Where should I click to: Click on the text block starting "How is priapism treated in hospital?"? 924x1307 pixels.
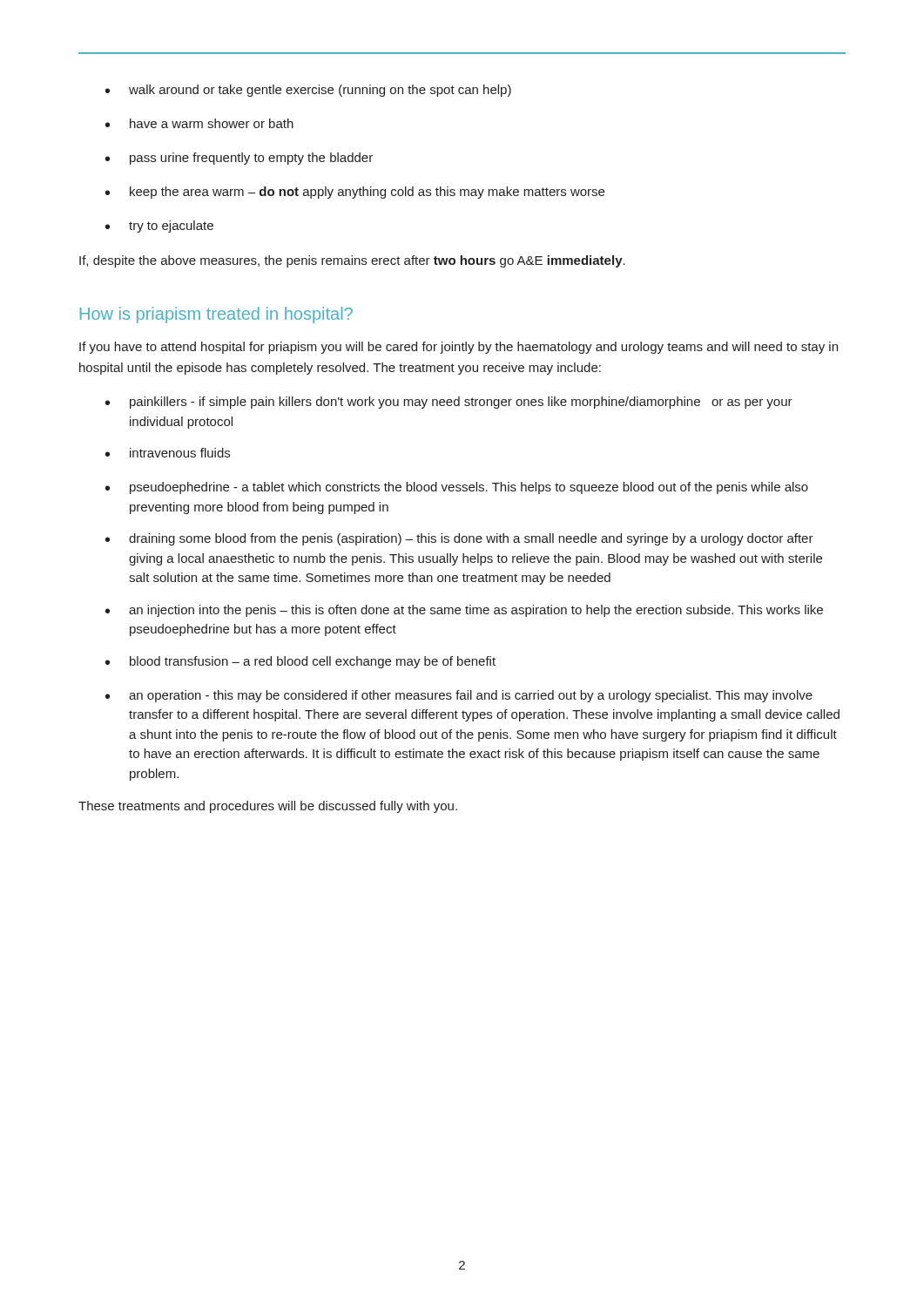(x=216, y=314)
